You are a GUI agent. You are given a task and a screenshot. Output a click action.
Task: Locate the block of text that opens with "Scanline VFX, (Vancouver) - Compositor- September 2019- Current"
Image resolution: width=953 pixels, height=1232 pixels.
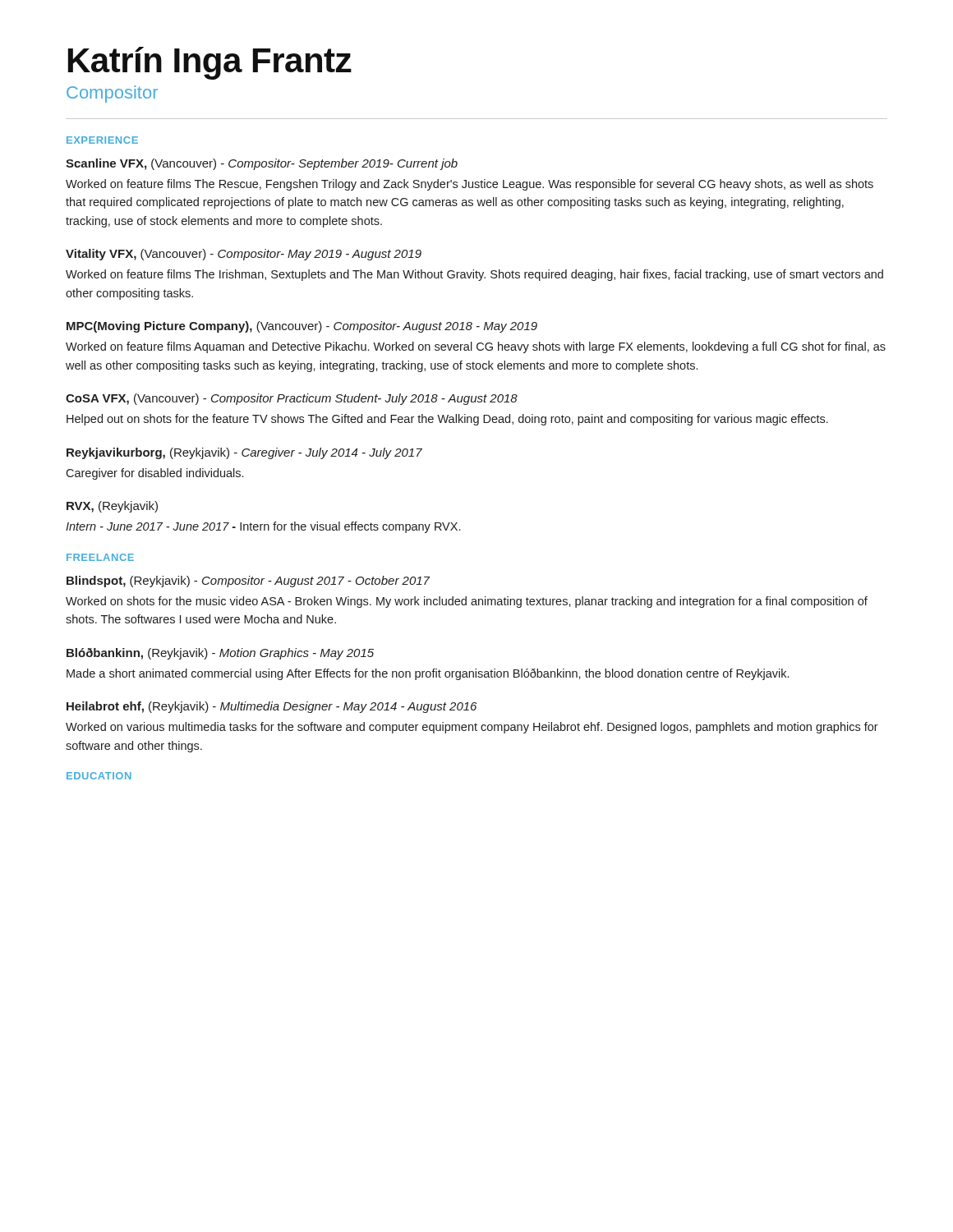pos(476,192)
